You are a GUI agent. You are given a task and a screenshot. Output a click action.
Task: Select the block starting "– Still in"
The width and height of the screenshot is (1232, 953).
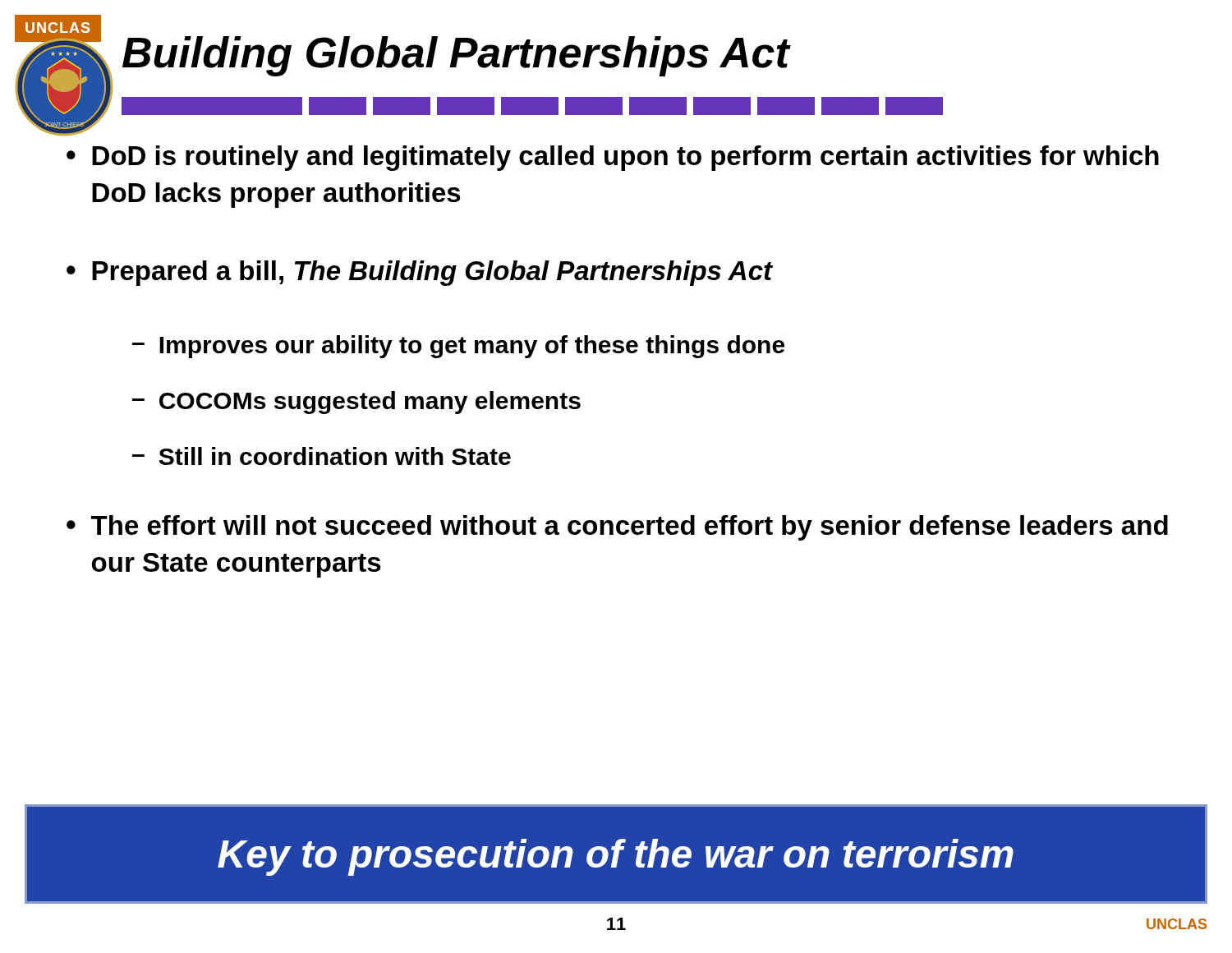(x=322, y=456)
